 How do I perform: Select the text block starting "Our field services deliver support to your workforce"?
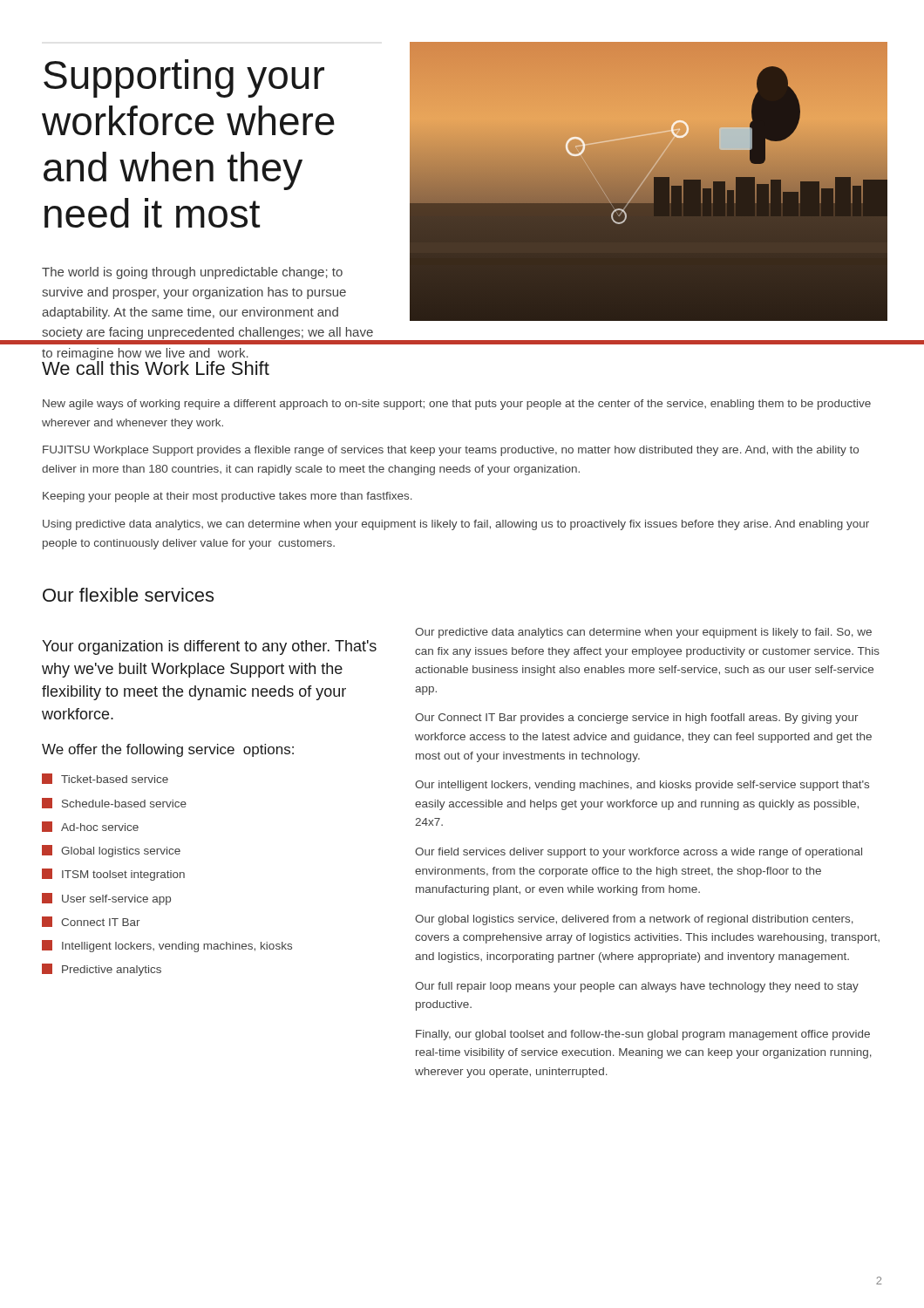(639, 870)
